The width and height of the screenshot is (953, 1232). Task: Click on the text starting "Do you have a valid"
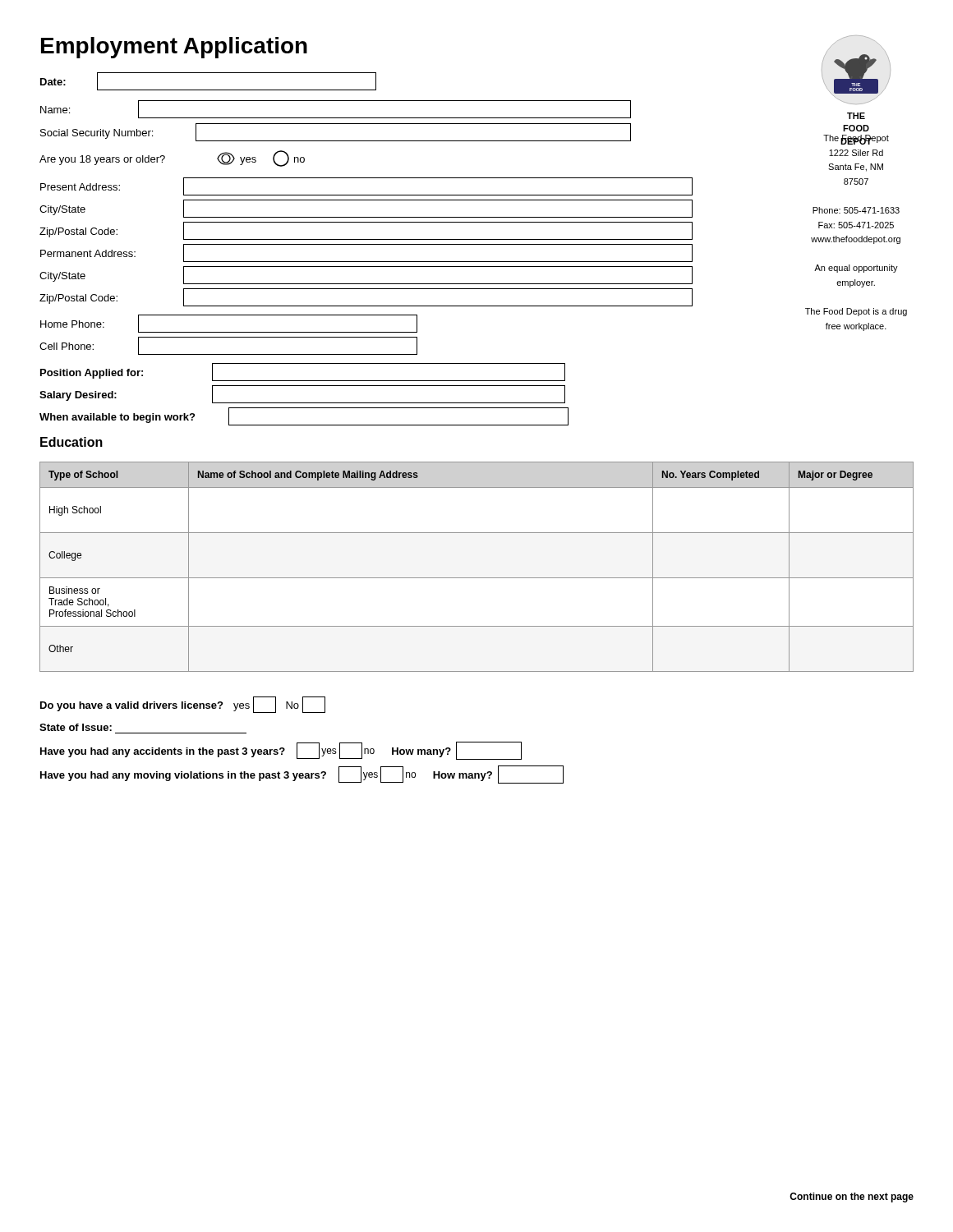click(x=476, y=740)
